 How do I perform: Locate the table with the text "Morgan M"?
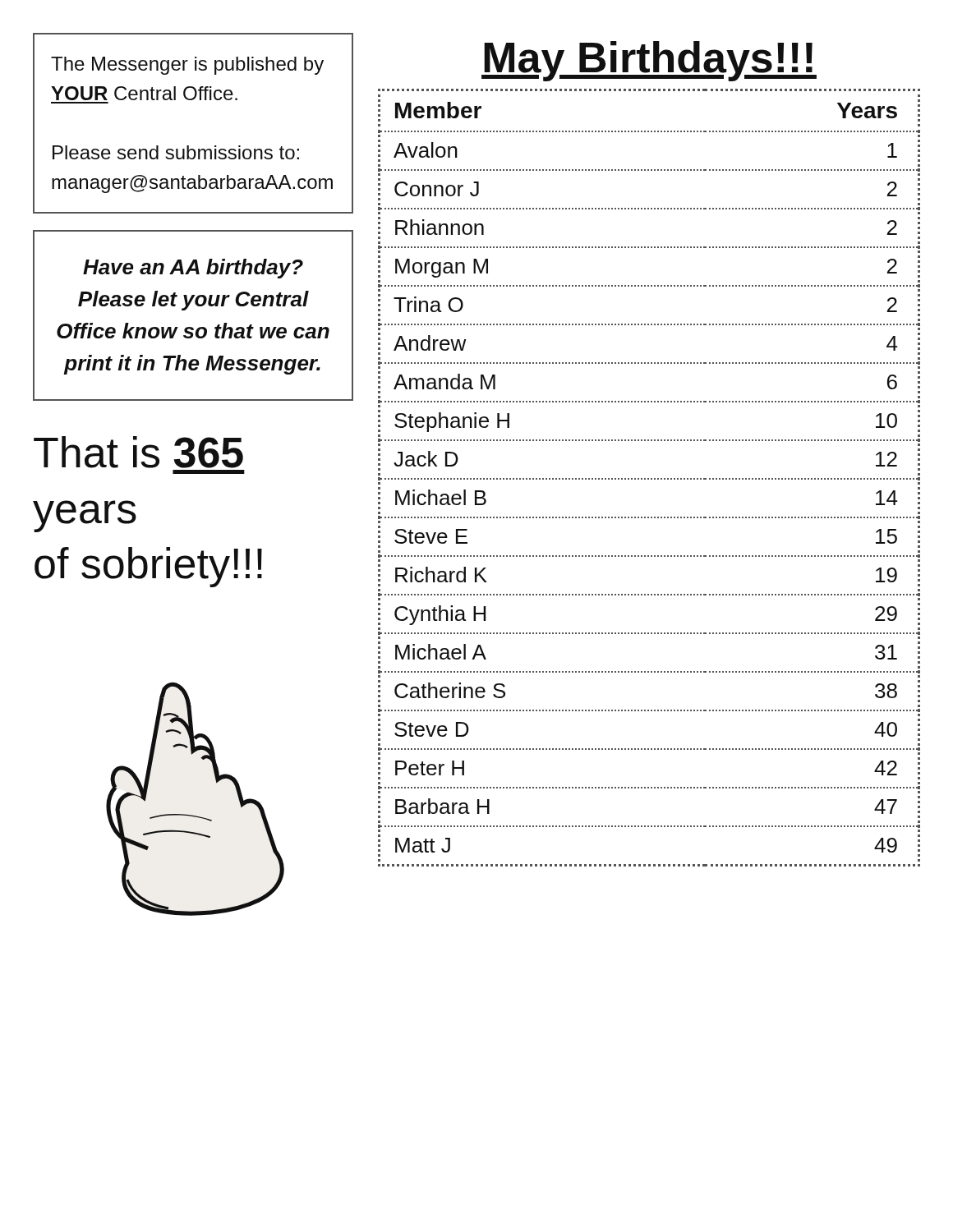(649, 478)
